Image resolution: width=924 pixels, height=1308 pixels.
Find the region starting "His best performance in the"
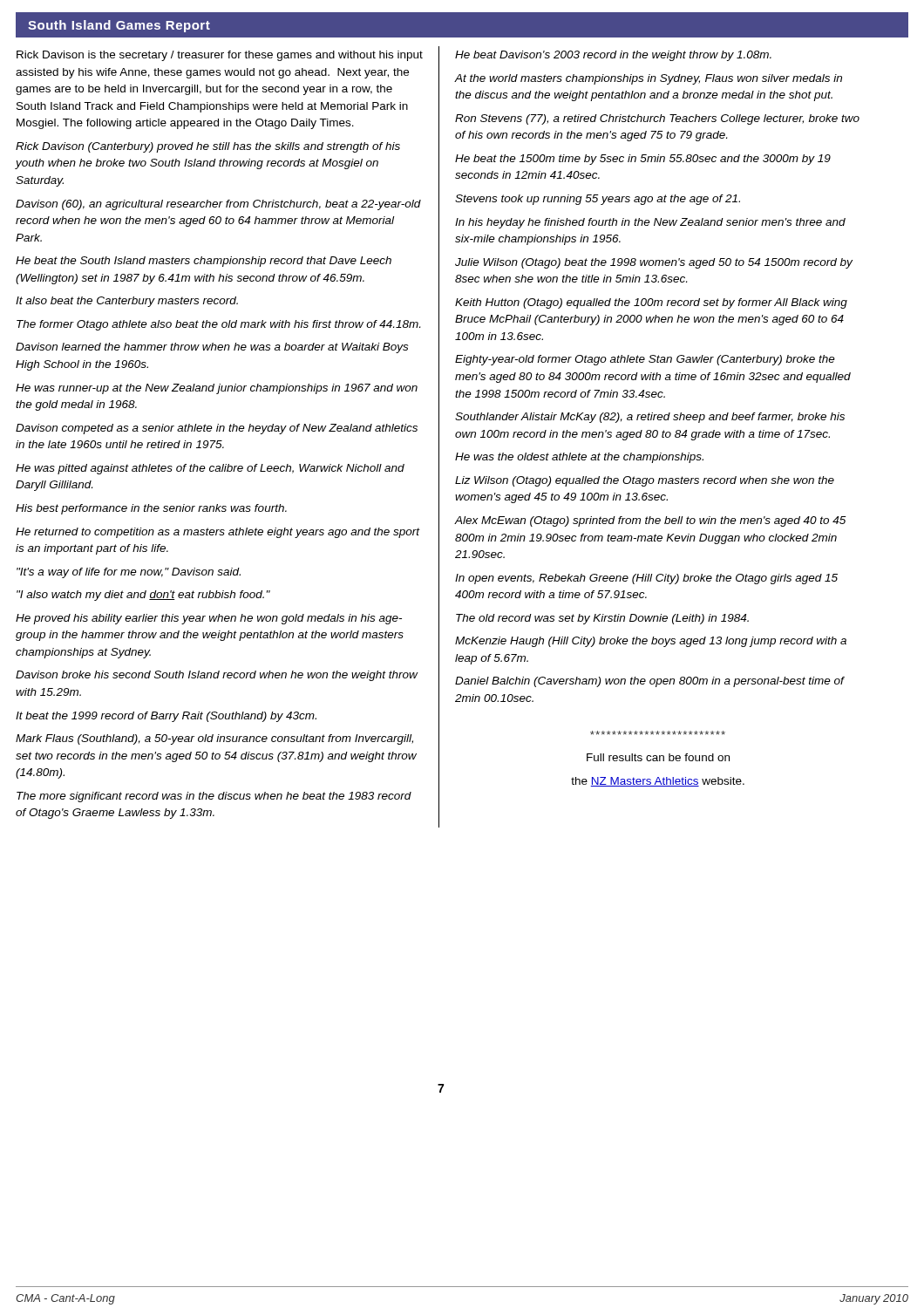(x=219, y=508)
